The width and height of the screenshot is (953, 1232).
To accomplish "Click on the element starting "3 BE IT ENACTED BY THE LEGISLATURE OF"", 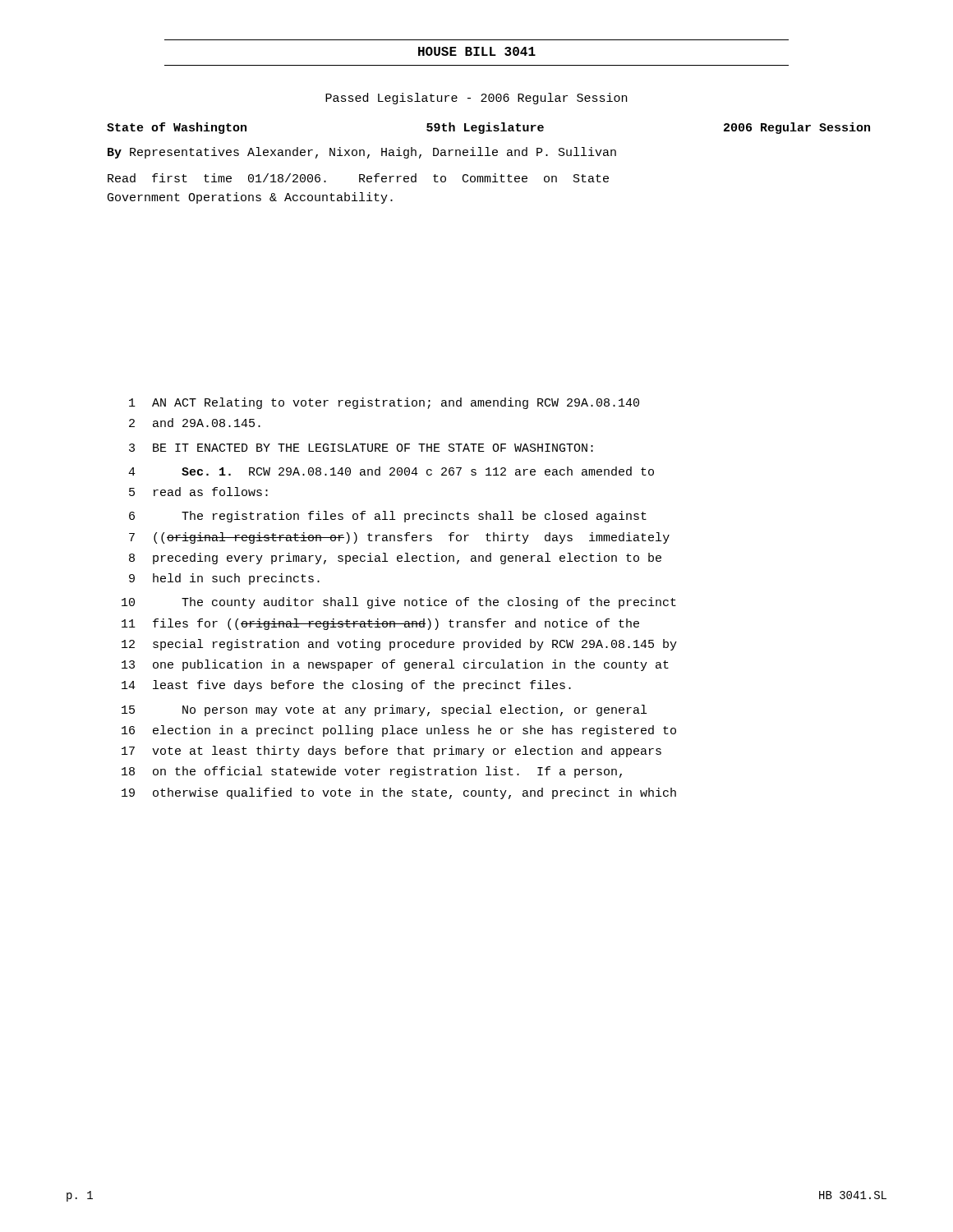I will [493, 449].
